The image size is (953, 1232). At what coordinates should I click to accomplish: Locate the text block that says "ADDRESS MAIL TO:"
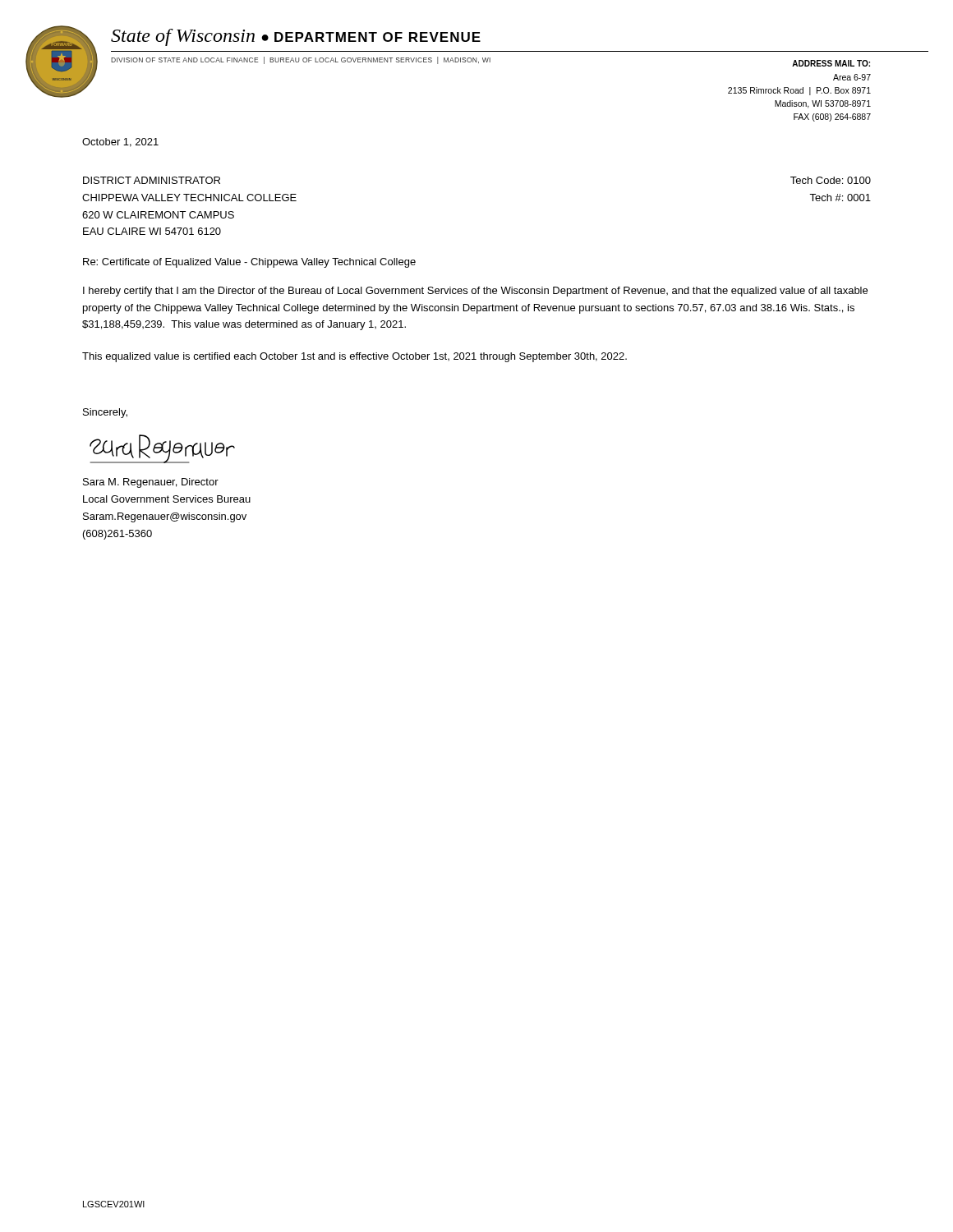[799, 91]
